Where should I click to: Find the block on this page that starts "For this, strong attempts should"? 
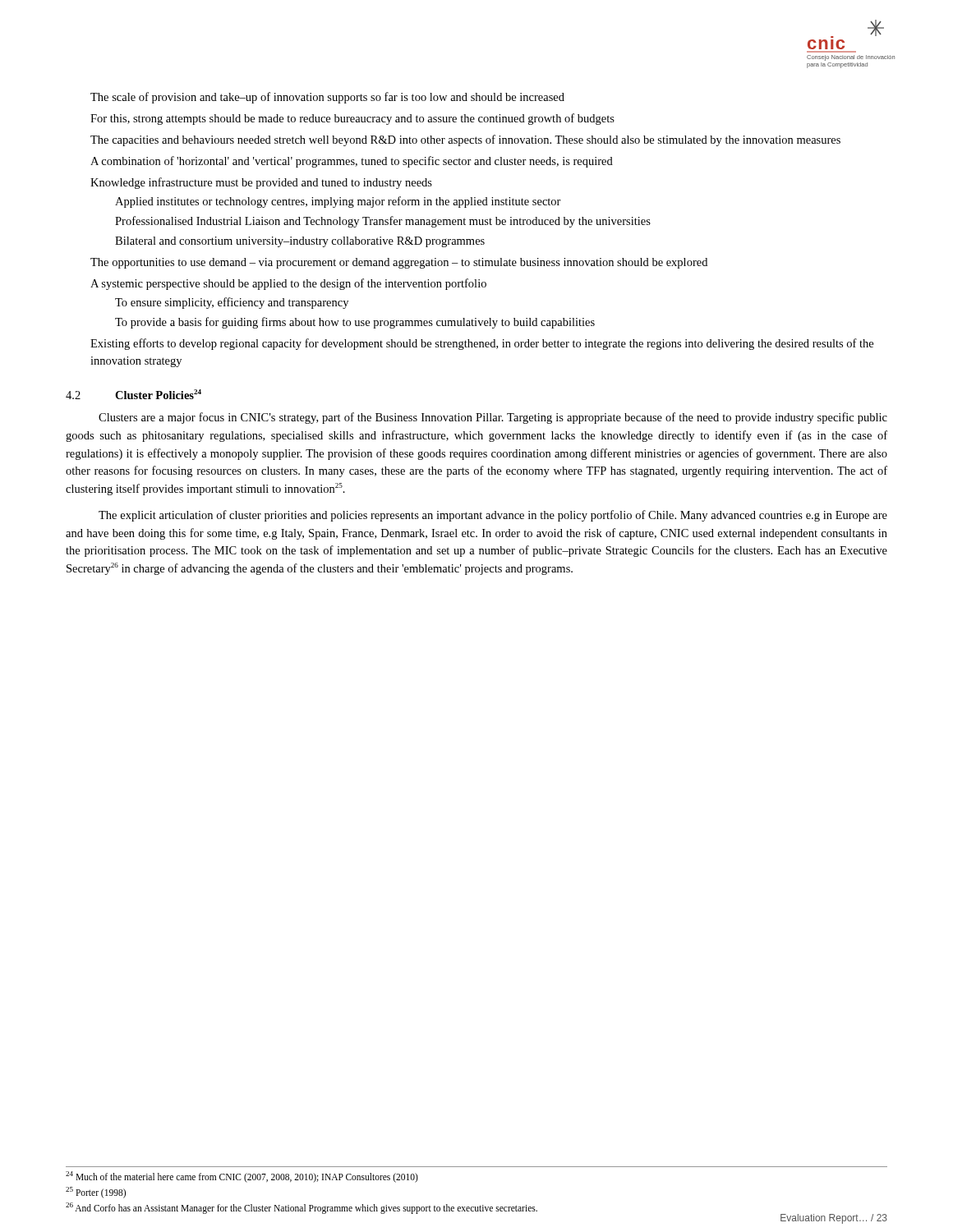(352, 118)
